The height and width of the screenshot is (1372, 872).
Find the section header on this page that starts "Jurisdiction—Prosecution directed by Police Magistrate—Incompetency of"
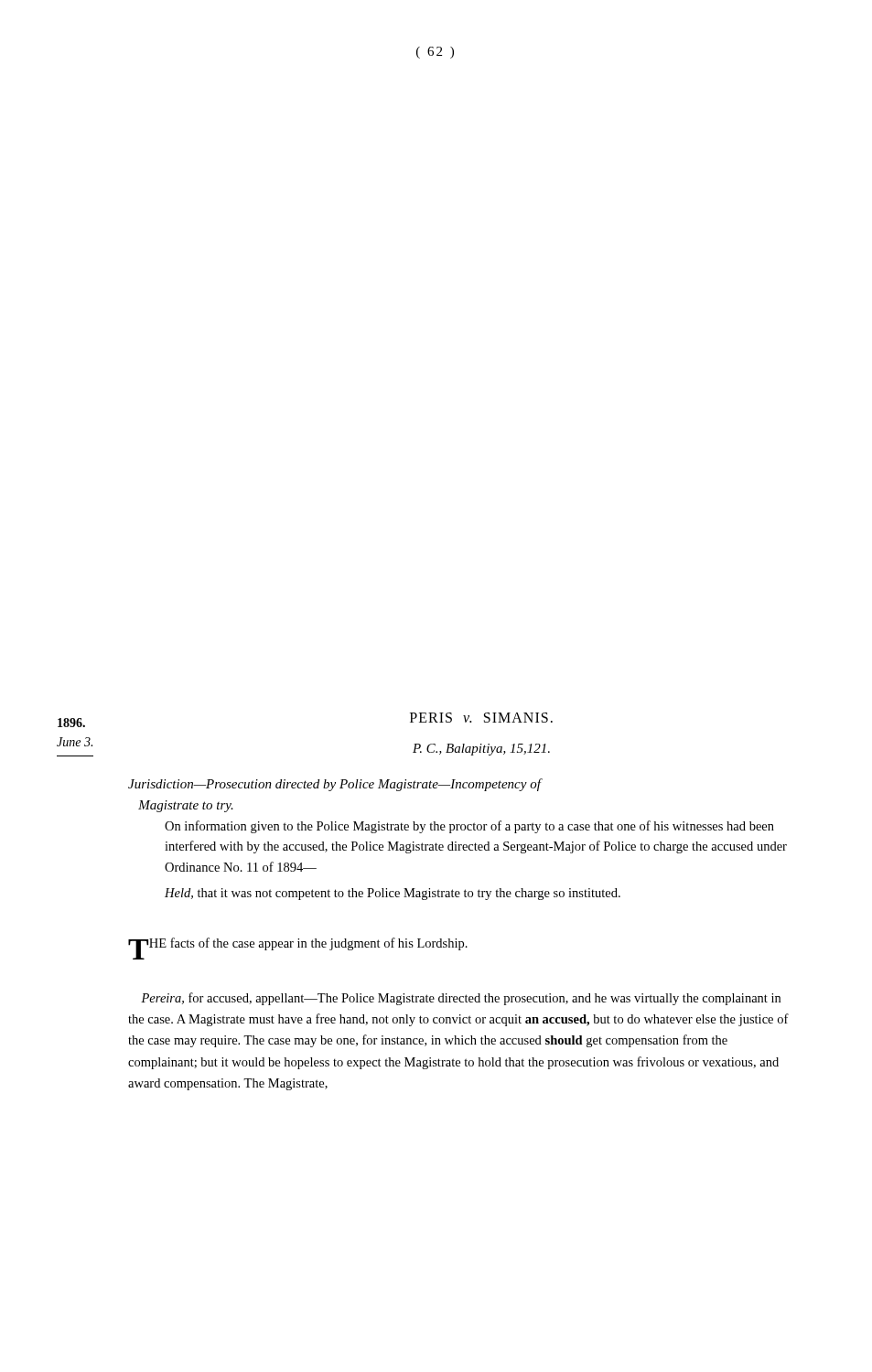click(334, 794)
